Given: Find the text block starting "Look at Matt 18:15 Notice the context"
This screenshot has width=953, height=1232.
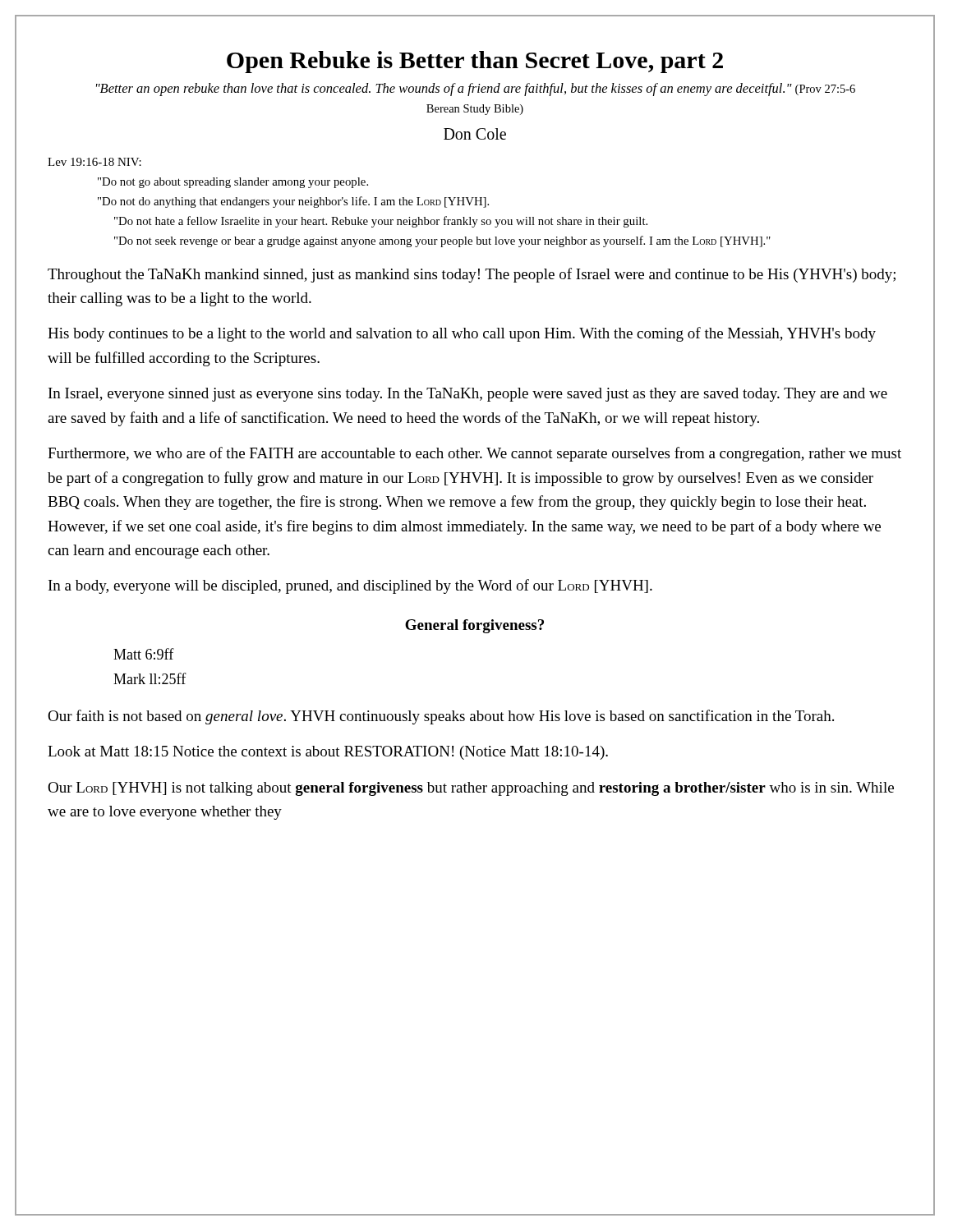Looking at the screenshot, I should pos(328,752).
